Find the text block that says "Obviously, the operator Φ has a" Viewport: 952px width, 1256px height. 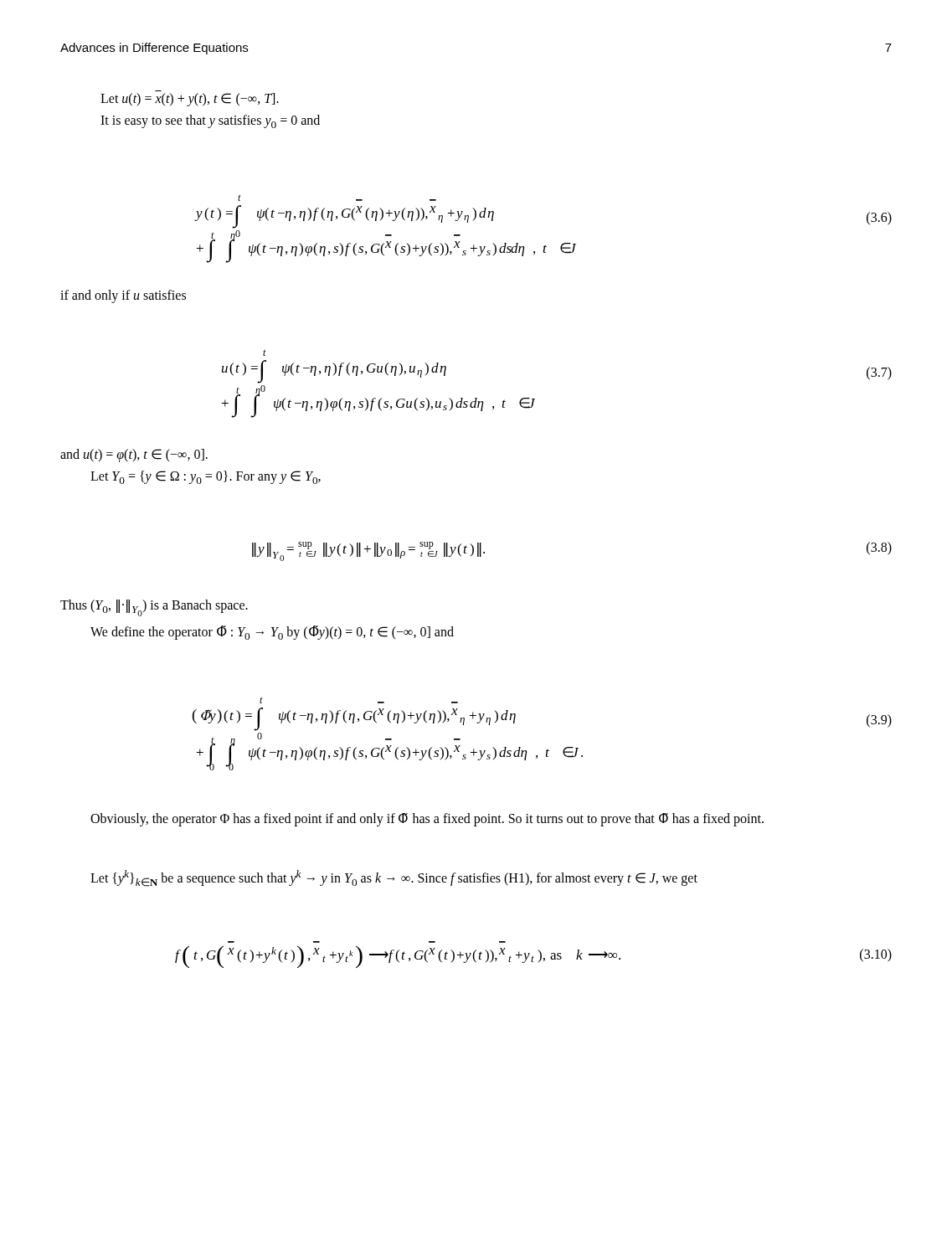point(427,818)
